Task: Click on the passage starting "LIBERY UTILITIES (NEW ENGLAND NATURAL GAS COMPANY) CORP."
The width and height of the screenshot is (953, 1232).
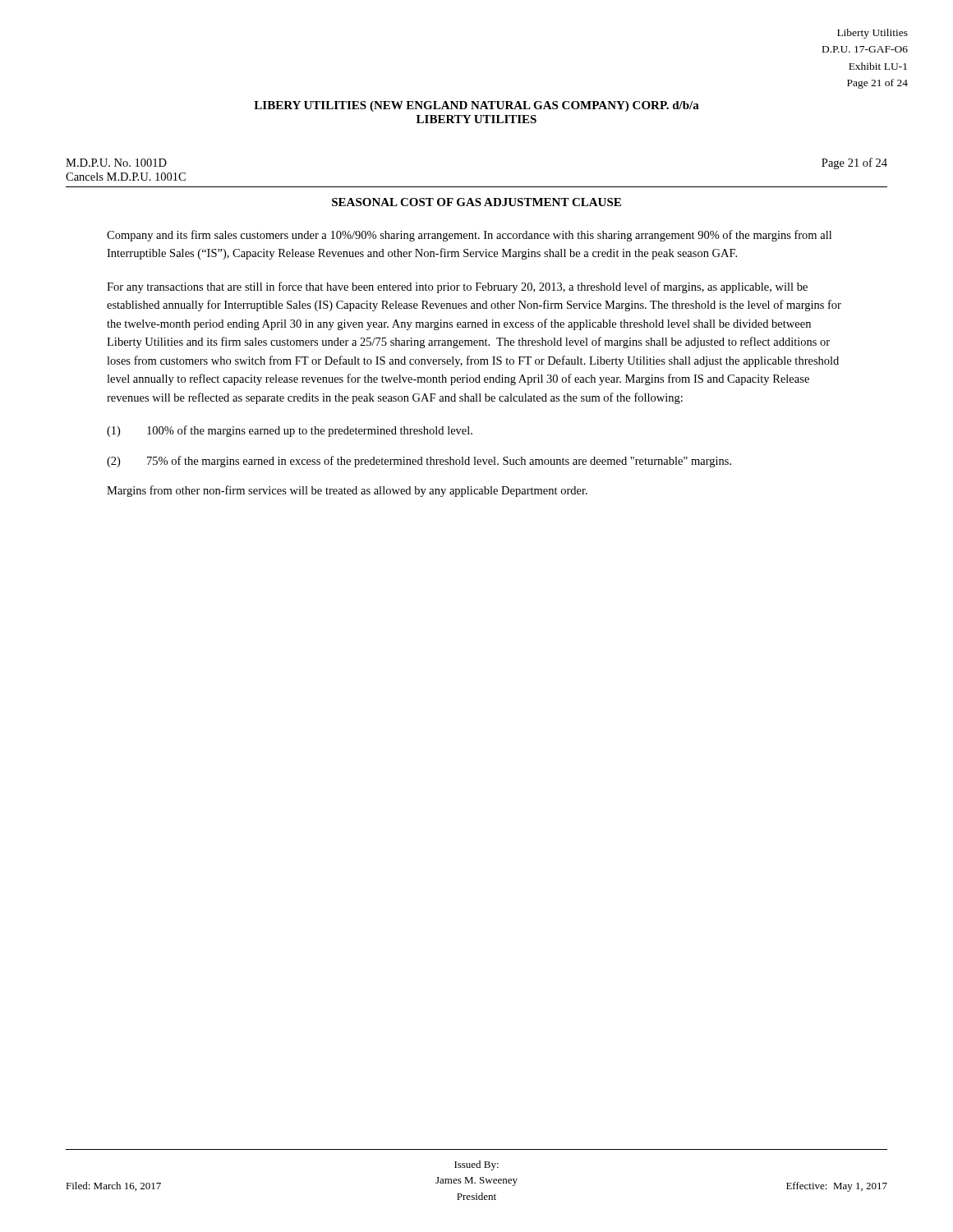Action: (476, 113)
